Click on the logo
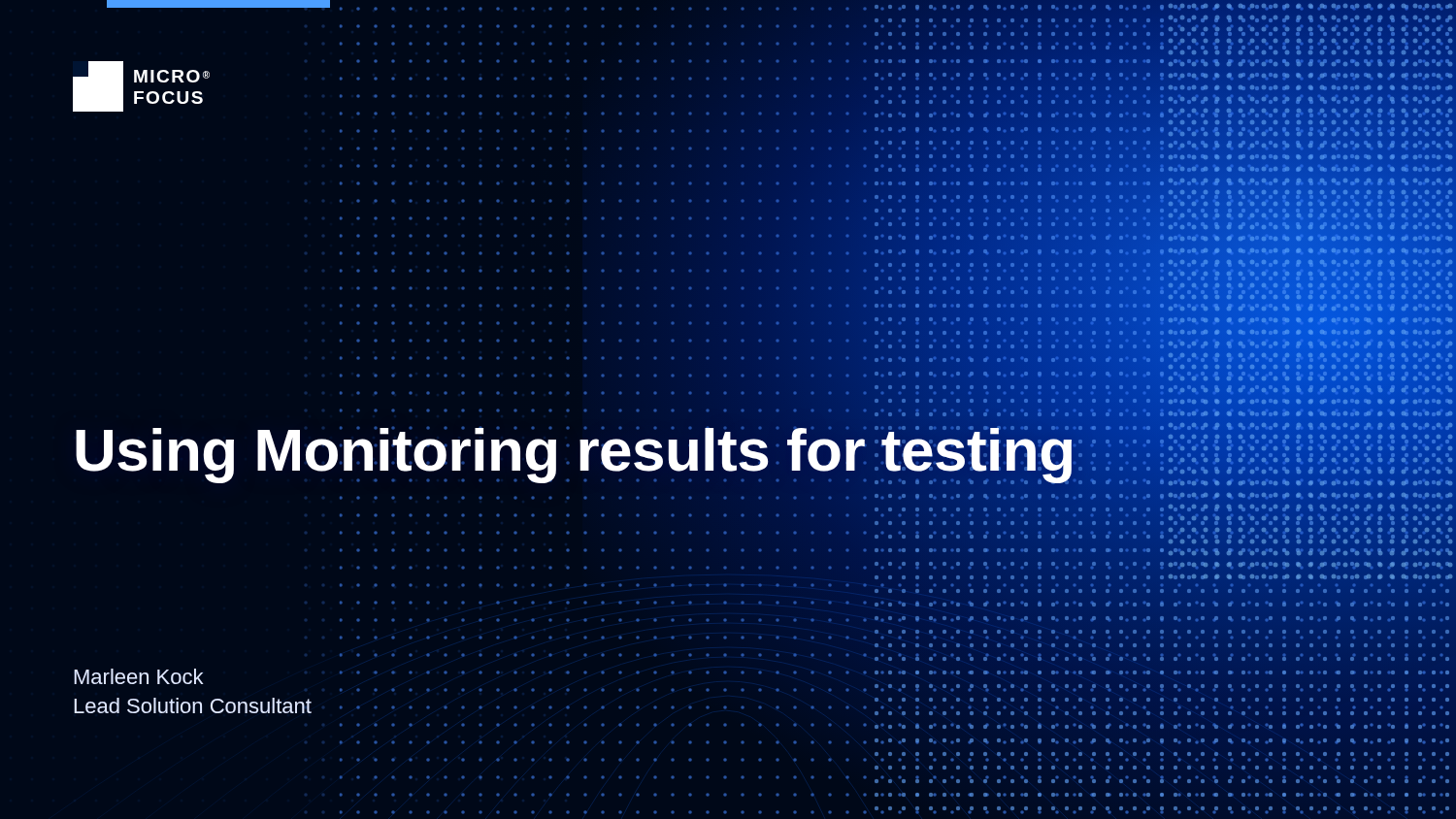Screen dimensions: 819x1456 [180, 89]
